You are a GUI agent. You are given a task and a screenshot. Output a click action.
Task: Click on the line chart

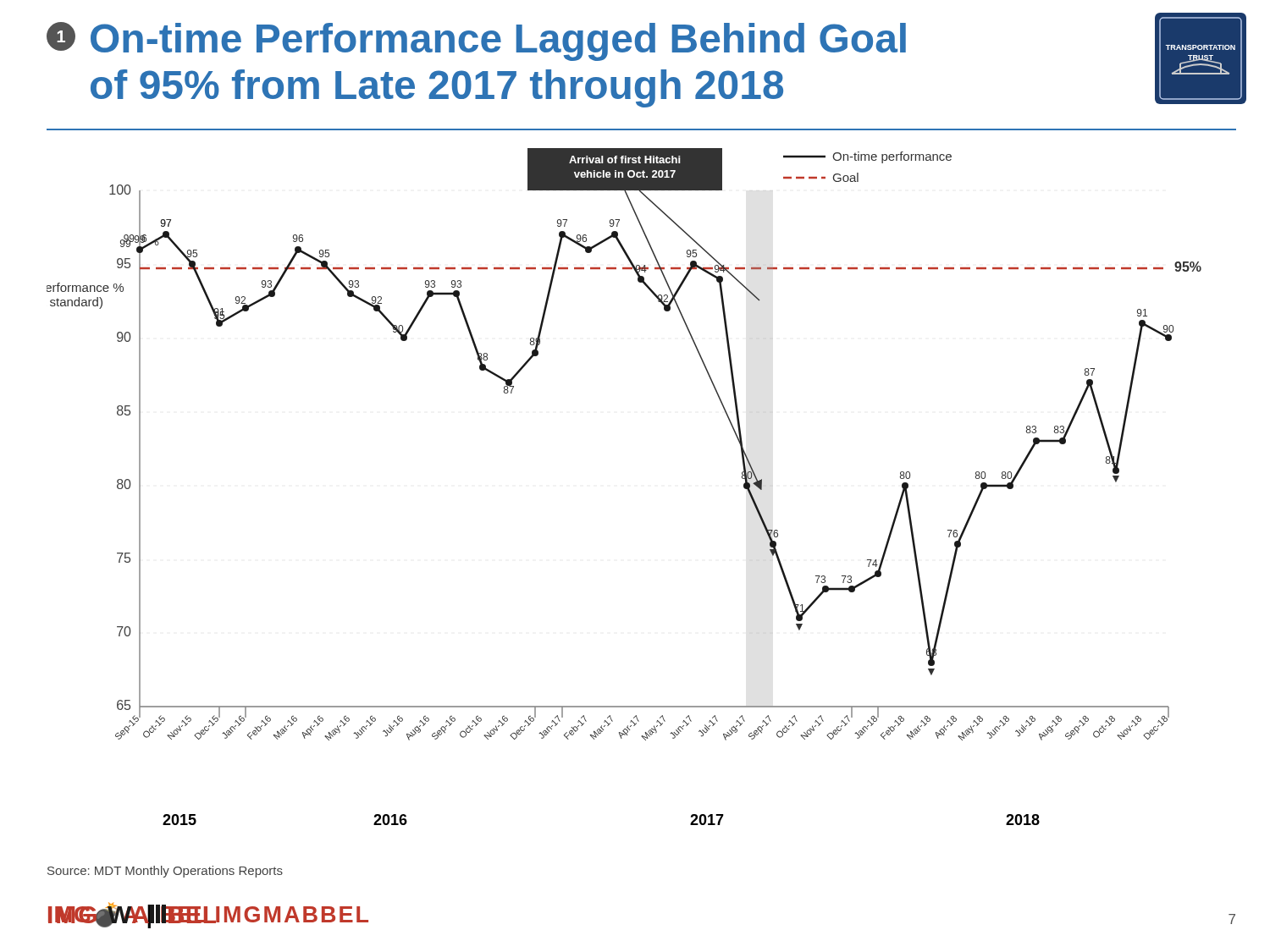pyautogui.click(x=641, y=480)
